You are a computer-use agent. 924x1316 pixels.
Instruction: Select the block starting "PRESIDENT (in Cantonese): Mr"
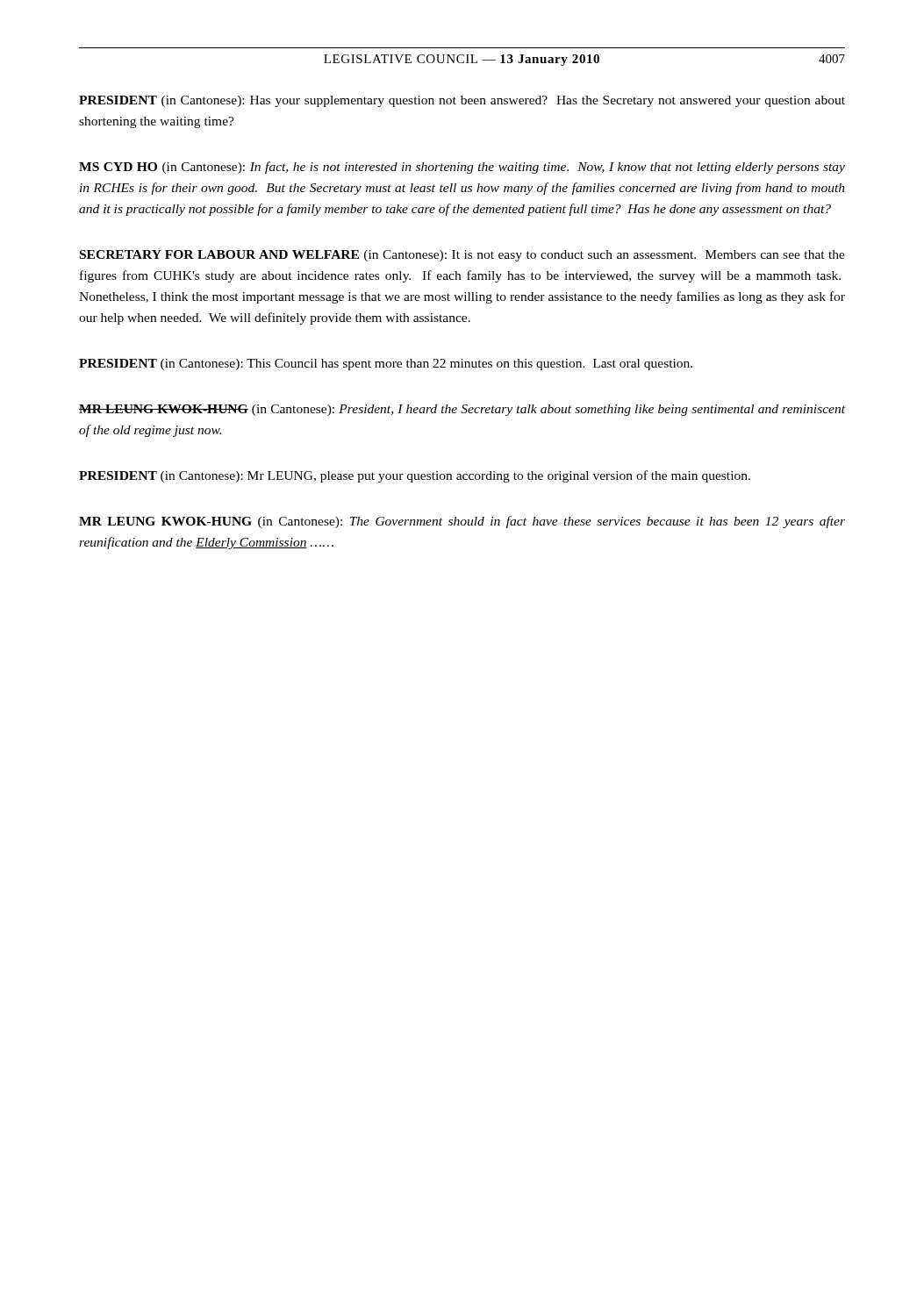(x=462, y=476)
